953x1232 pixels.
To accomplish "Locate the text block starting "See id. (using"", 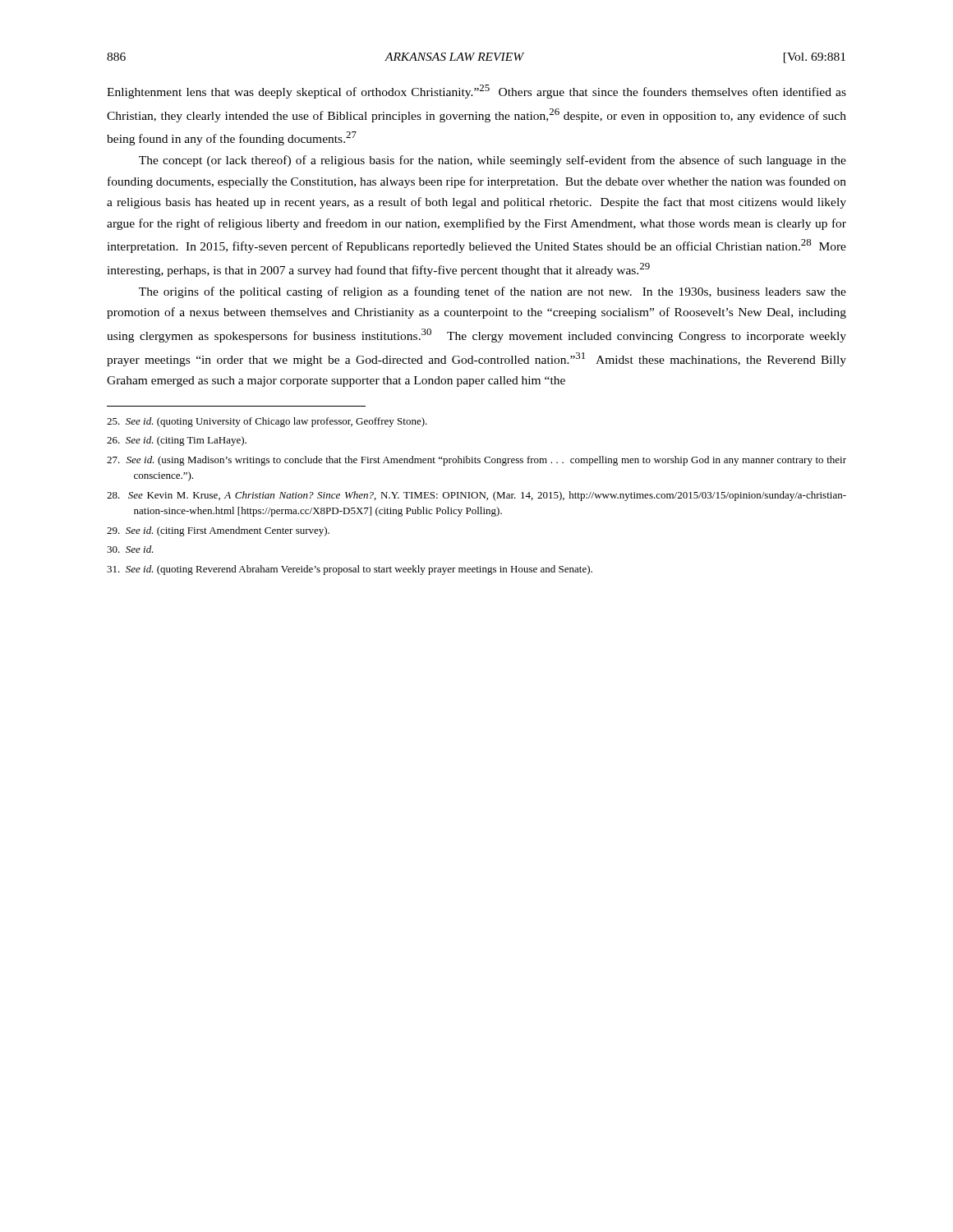I will [476, 468].
